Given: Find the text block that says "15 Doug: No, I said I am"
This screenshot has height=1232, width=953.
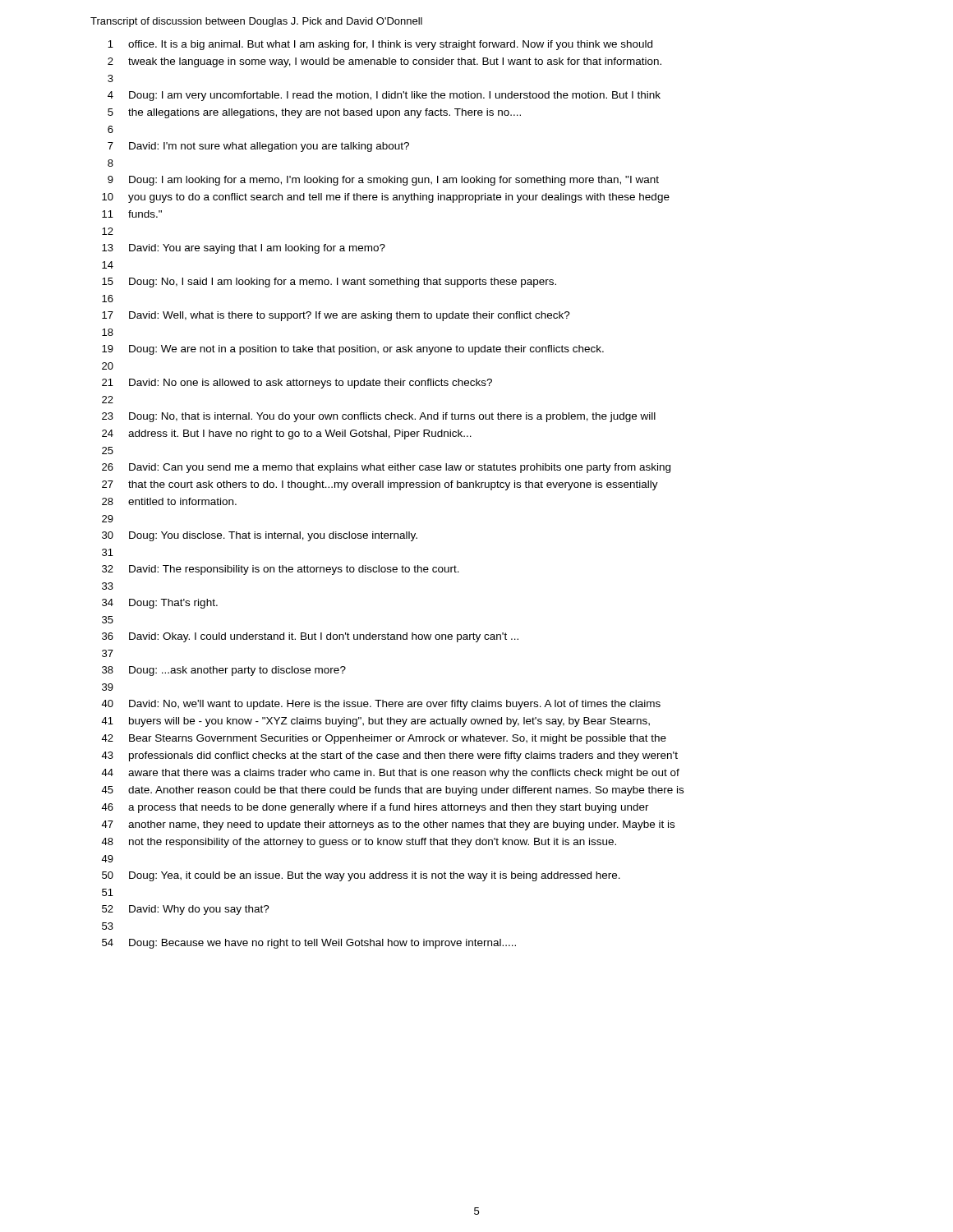Looking at the screenshot, I should 497,282.
